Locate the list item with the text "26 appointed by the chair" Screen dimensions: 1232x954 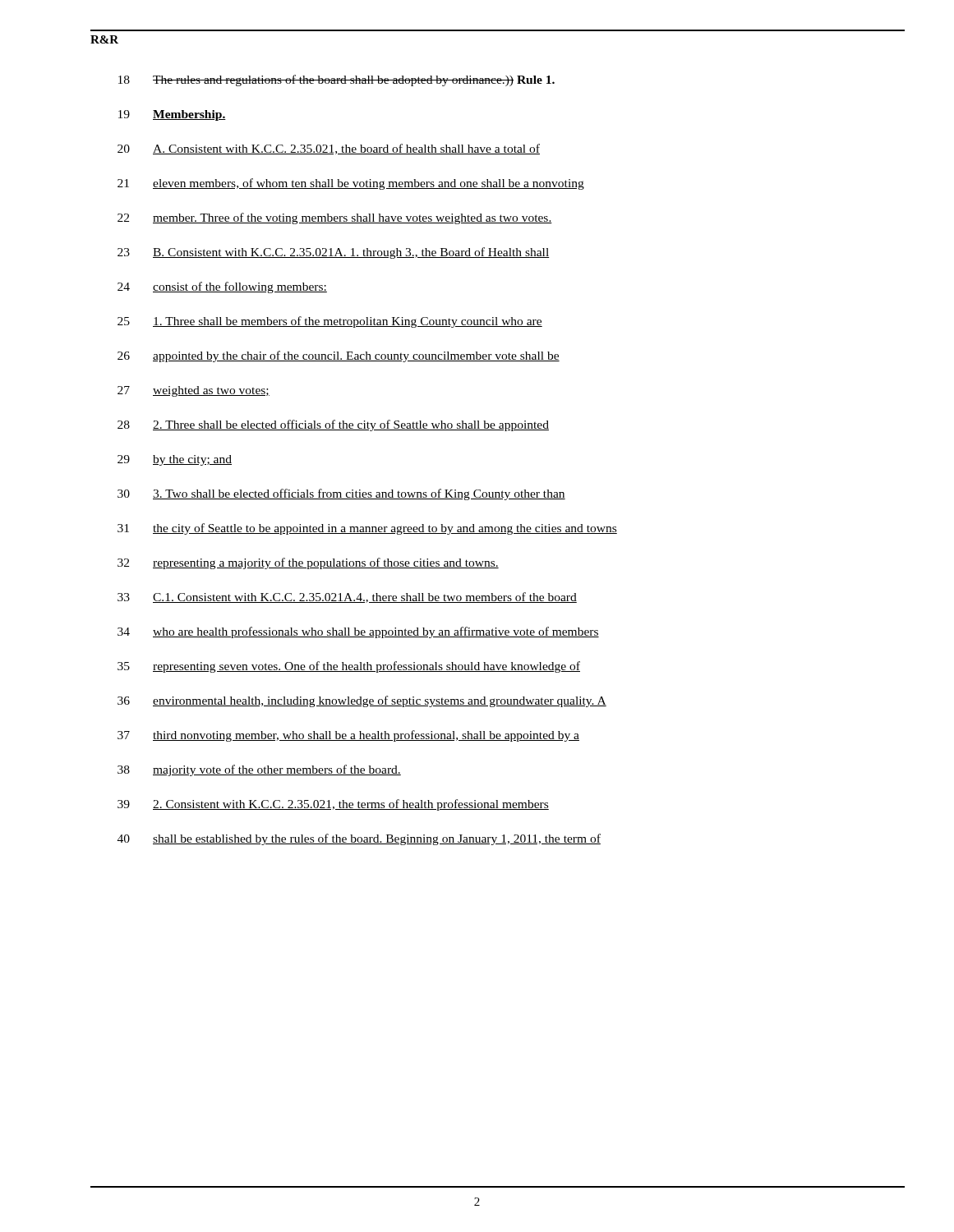click(x=485, y=356)
